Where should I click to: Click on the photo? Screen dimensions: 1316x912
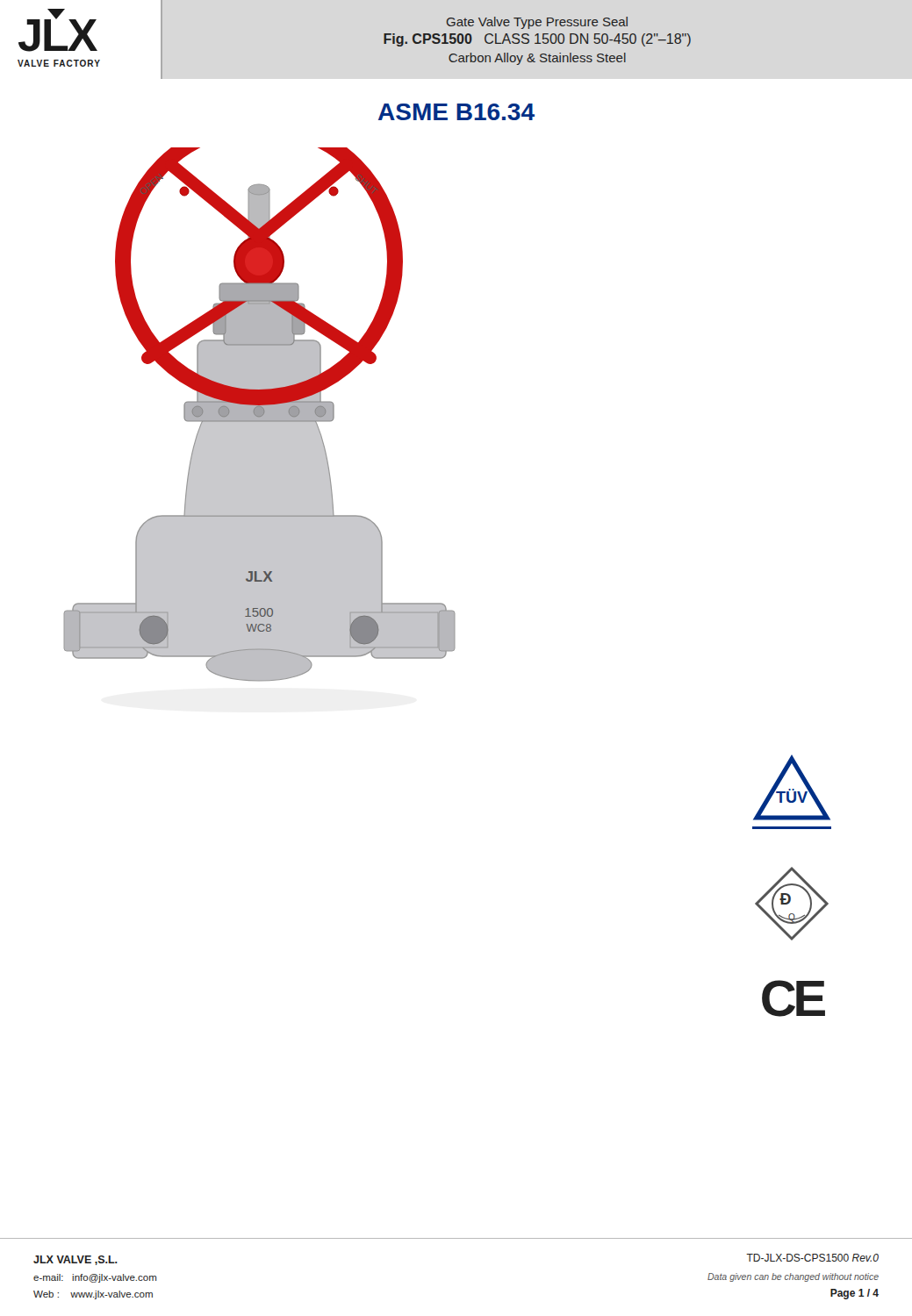(259, 433)
